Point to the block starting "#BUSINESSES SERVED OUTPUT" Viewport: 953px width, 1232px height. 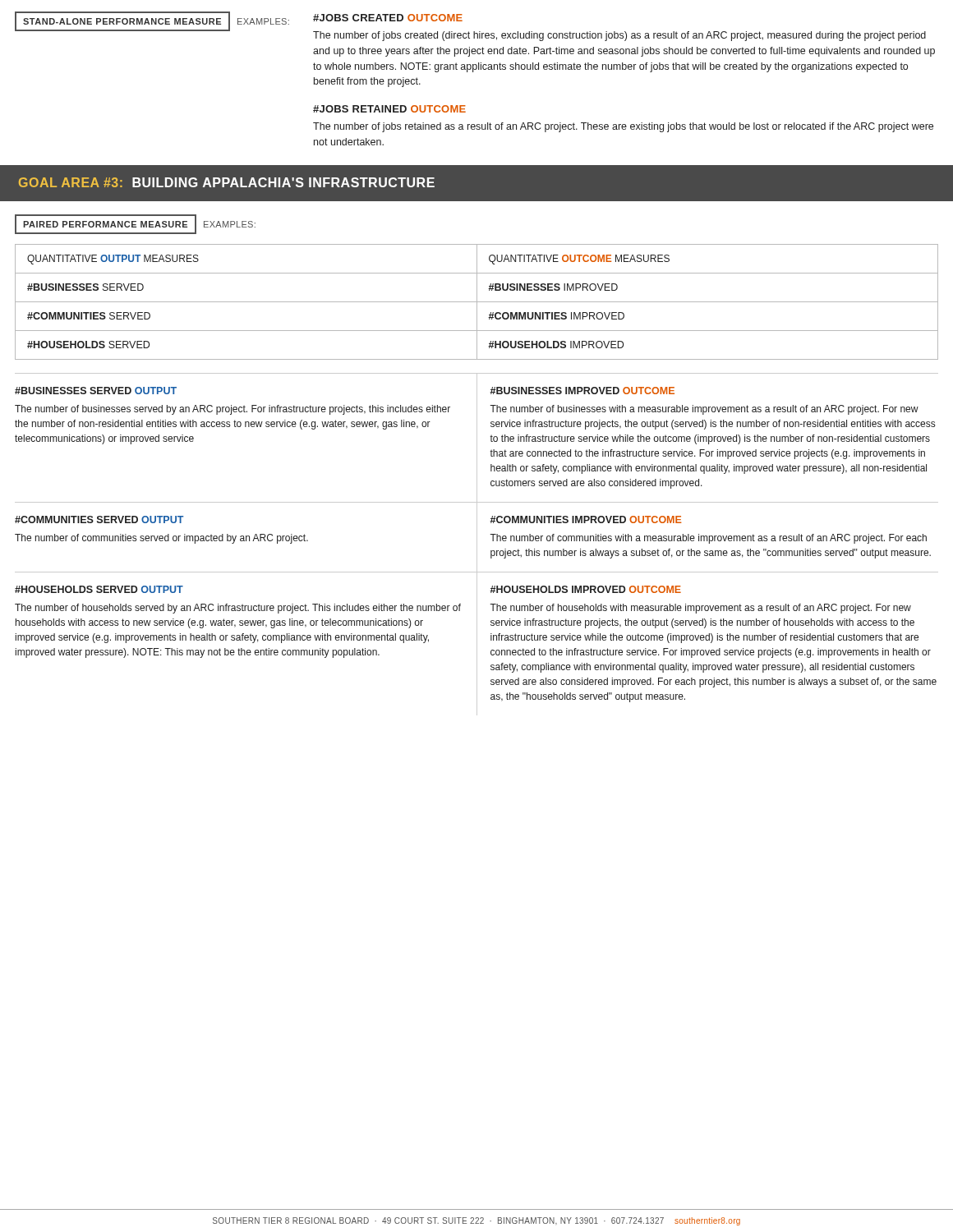click(96, 391)
